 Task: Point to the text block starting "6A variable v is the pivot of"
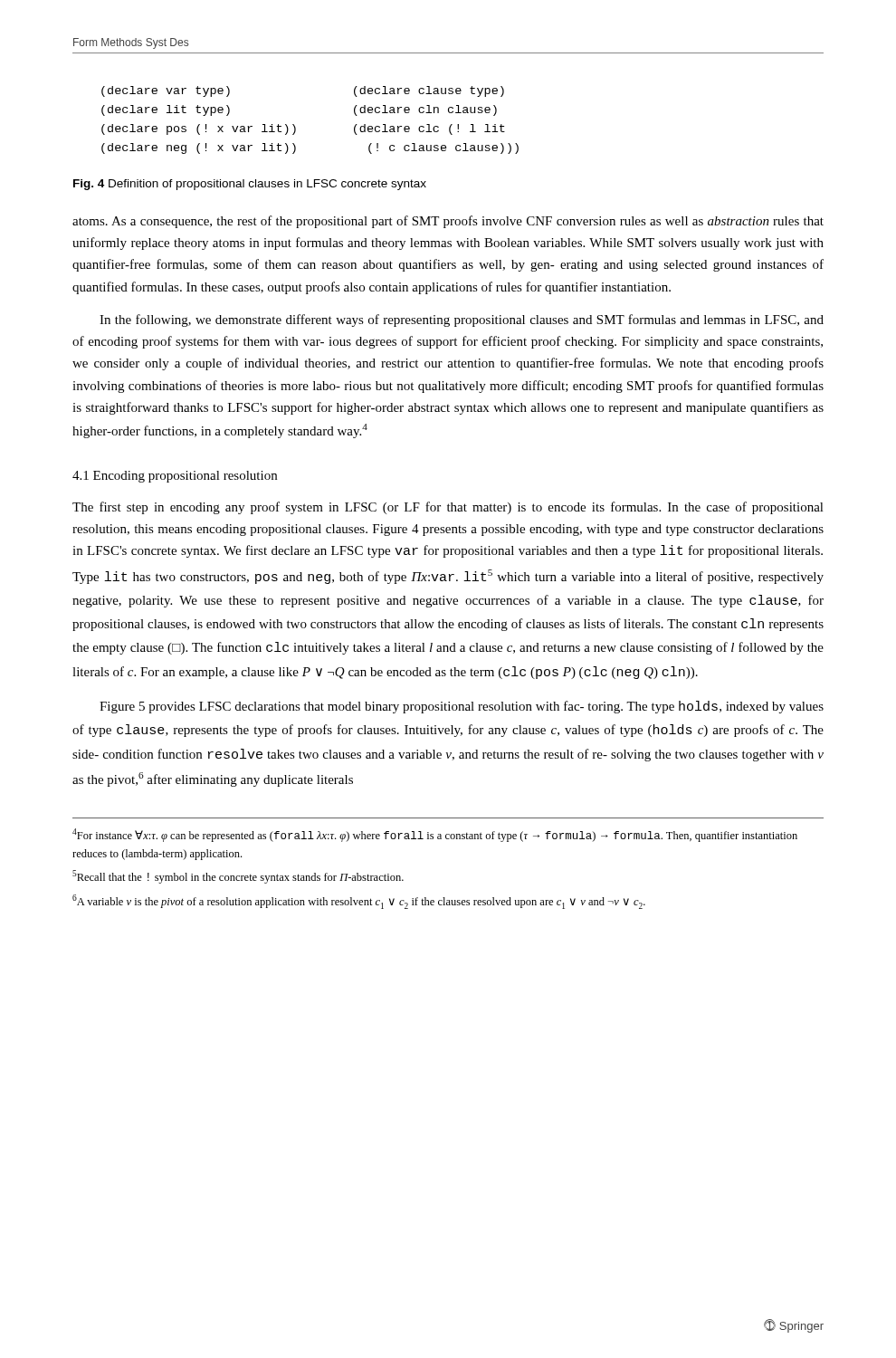click(359, 902)
